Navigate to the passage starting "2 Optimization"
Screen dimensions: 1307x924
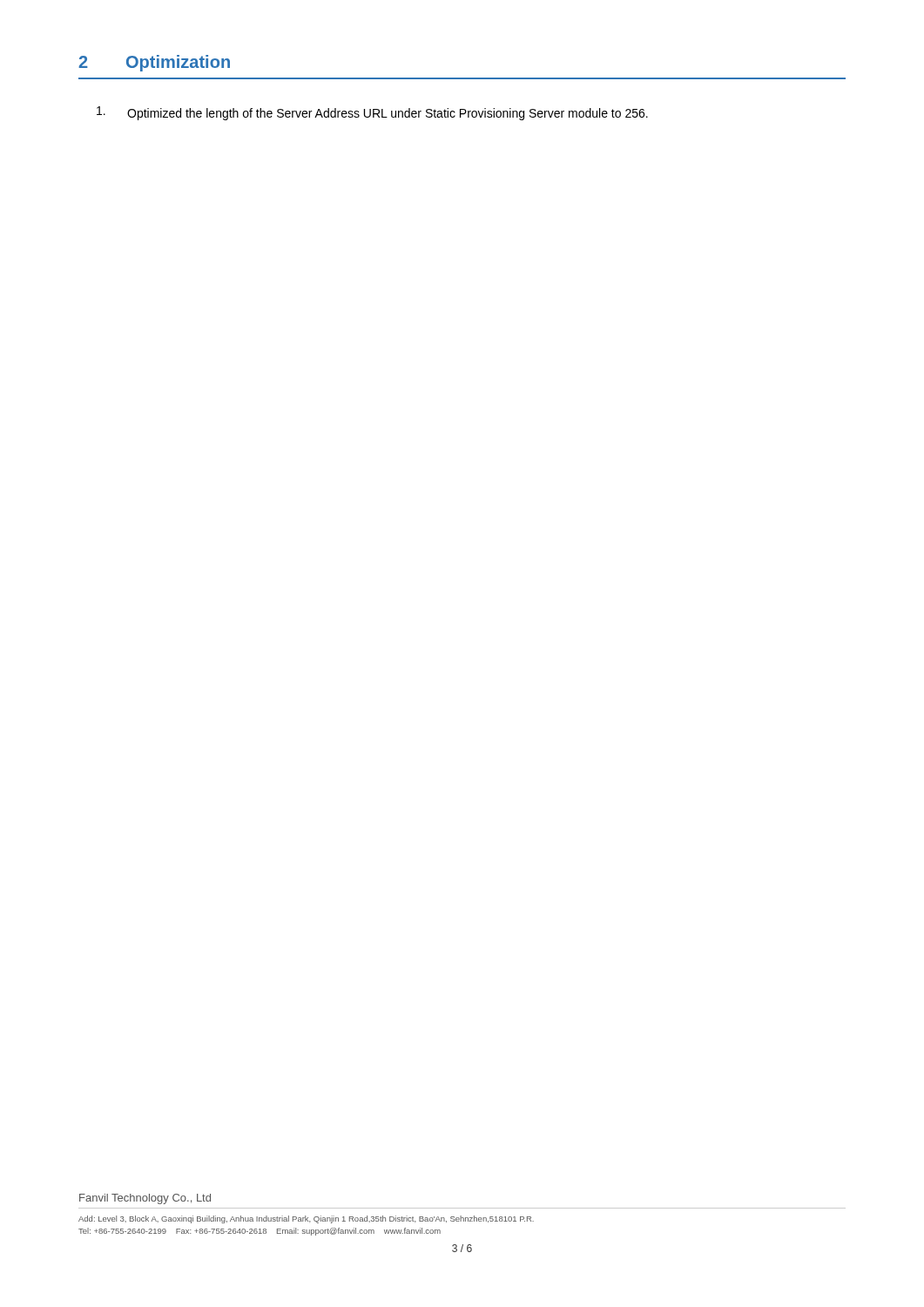[x=155, y=62]
